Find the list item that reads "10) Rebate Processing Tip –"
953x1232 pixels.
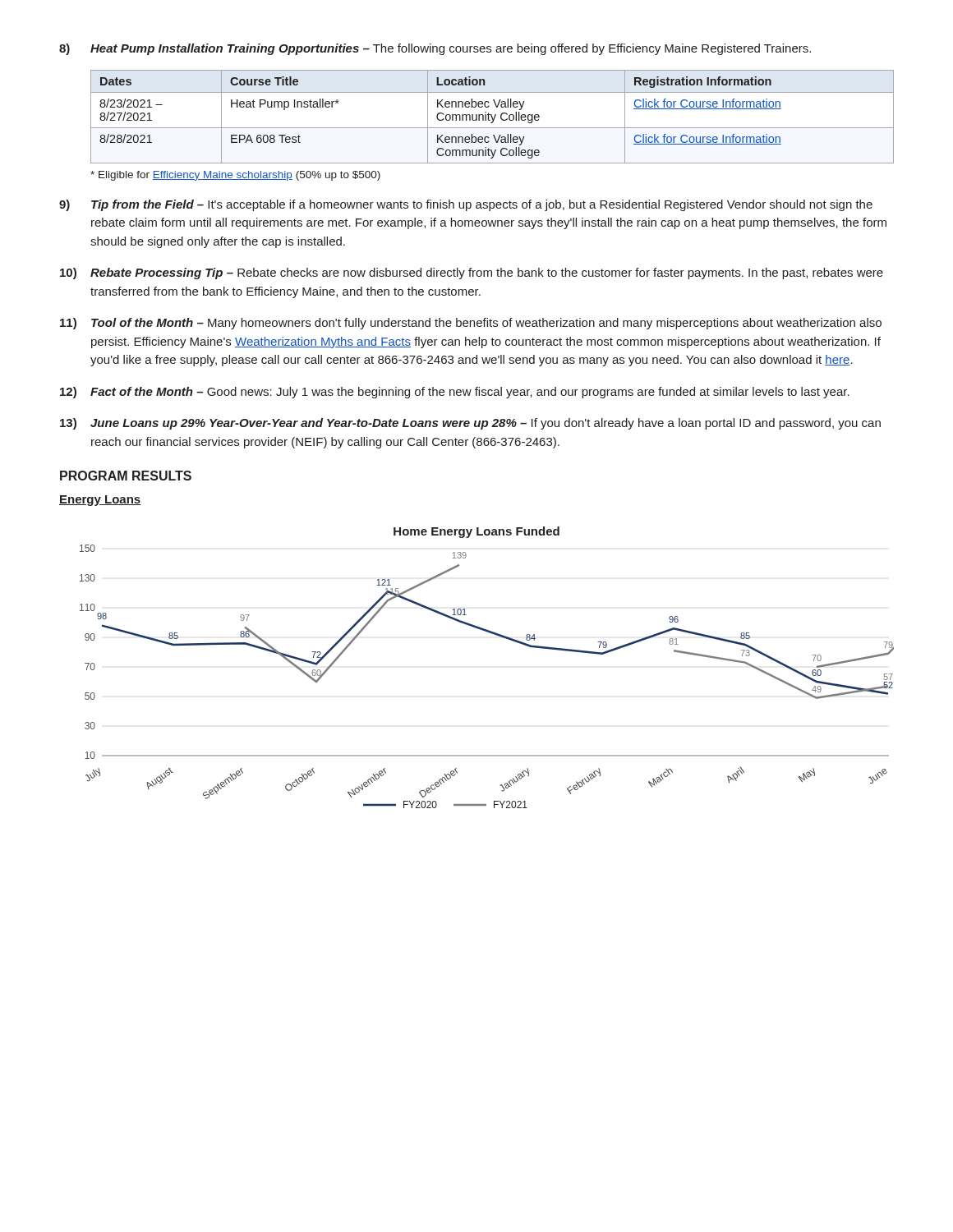(x=476, y=282)
